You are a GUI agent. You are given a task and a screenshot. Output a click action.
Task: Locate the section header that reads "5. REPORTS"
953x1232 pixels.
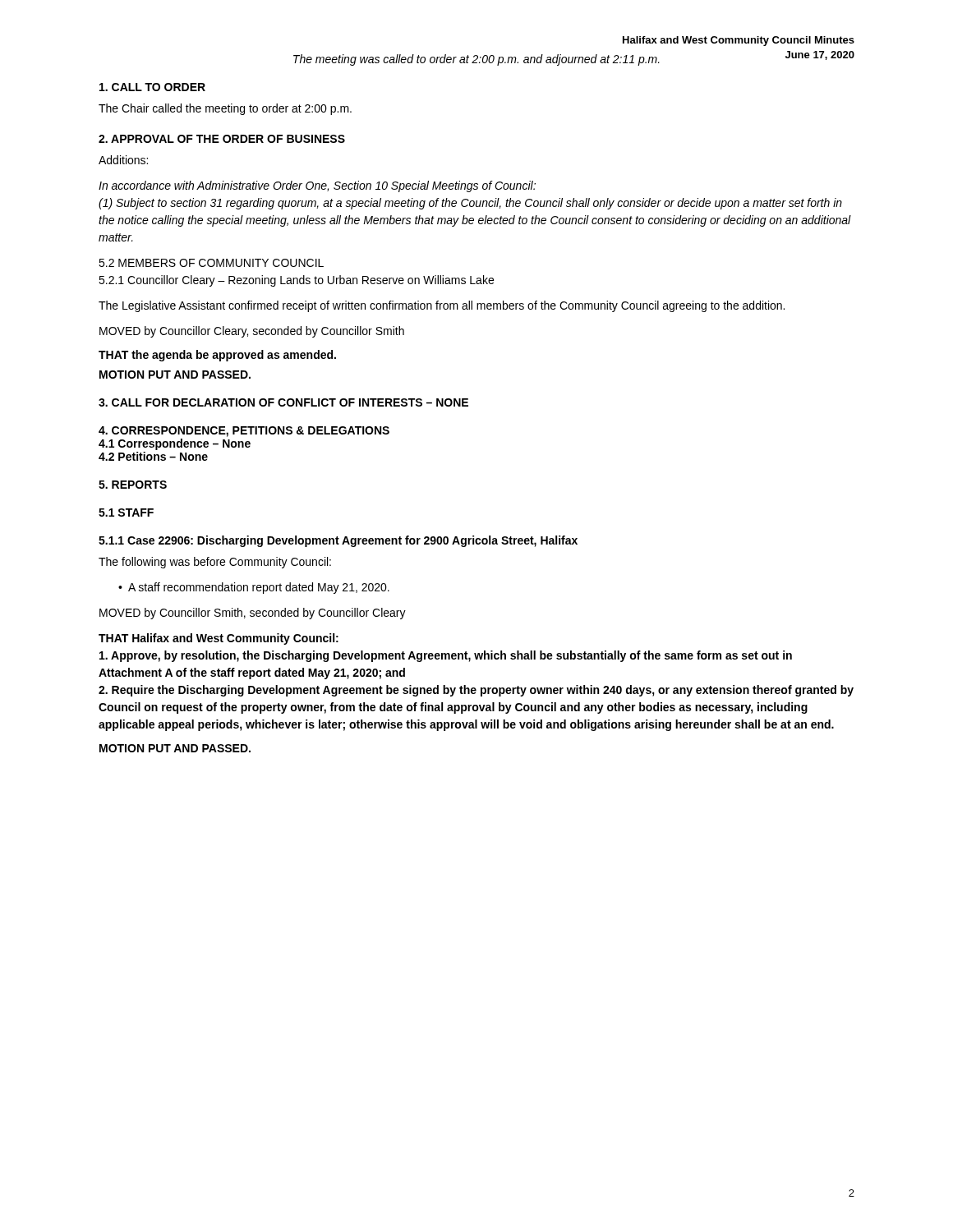pos(133,485)
